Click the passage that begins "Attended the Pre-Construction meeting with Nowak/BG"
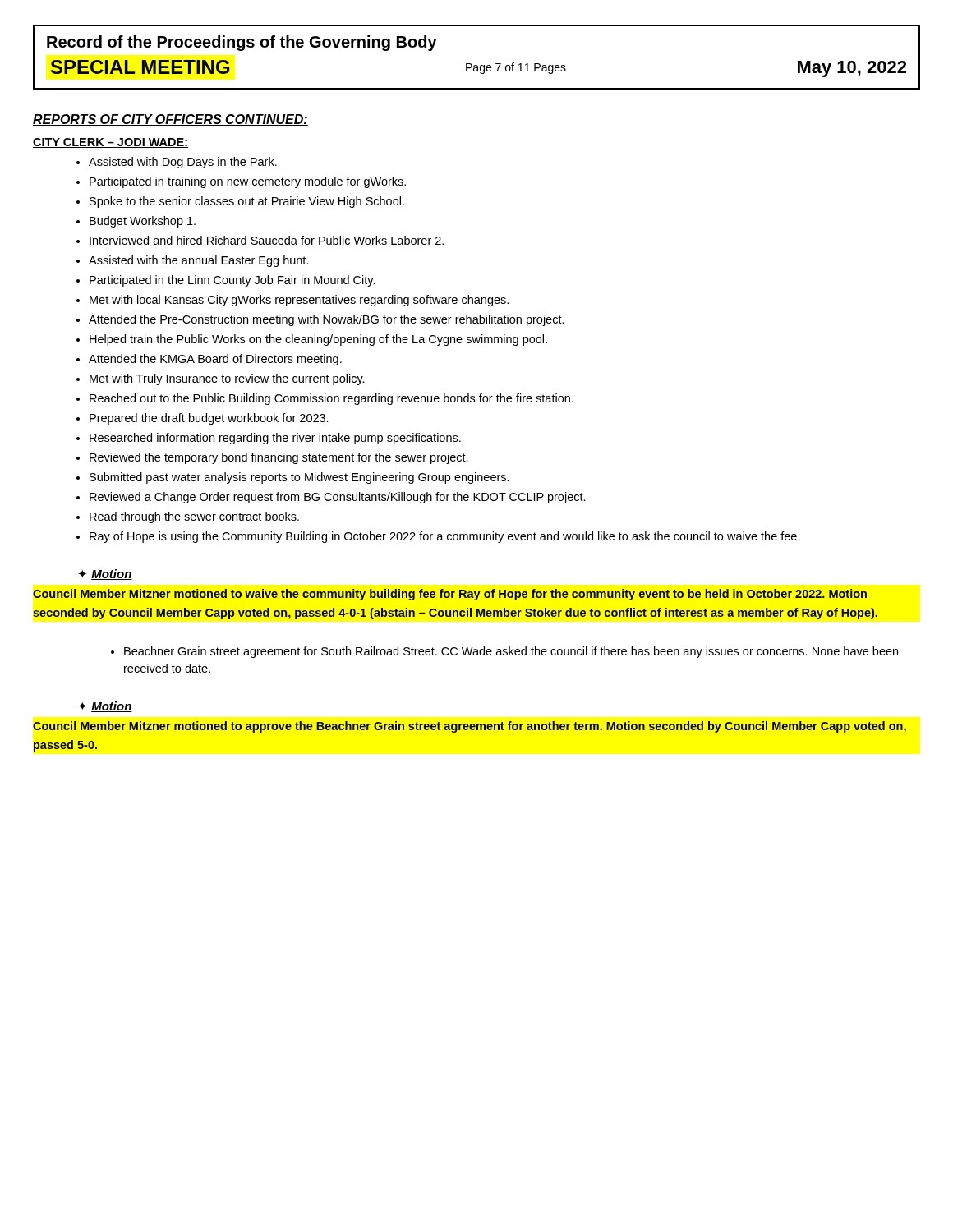This screenshot has width=953, height=1232. [x=327, y=320]
